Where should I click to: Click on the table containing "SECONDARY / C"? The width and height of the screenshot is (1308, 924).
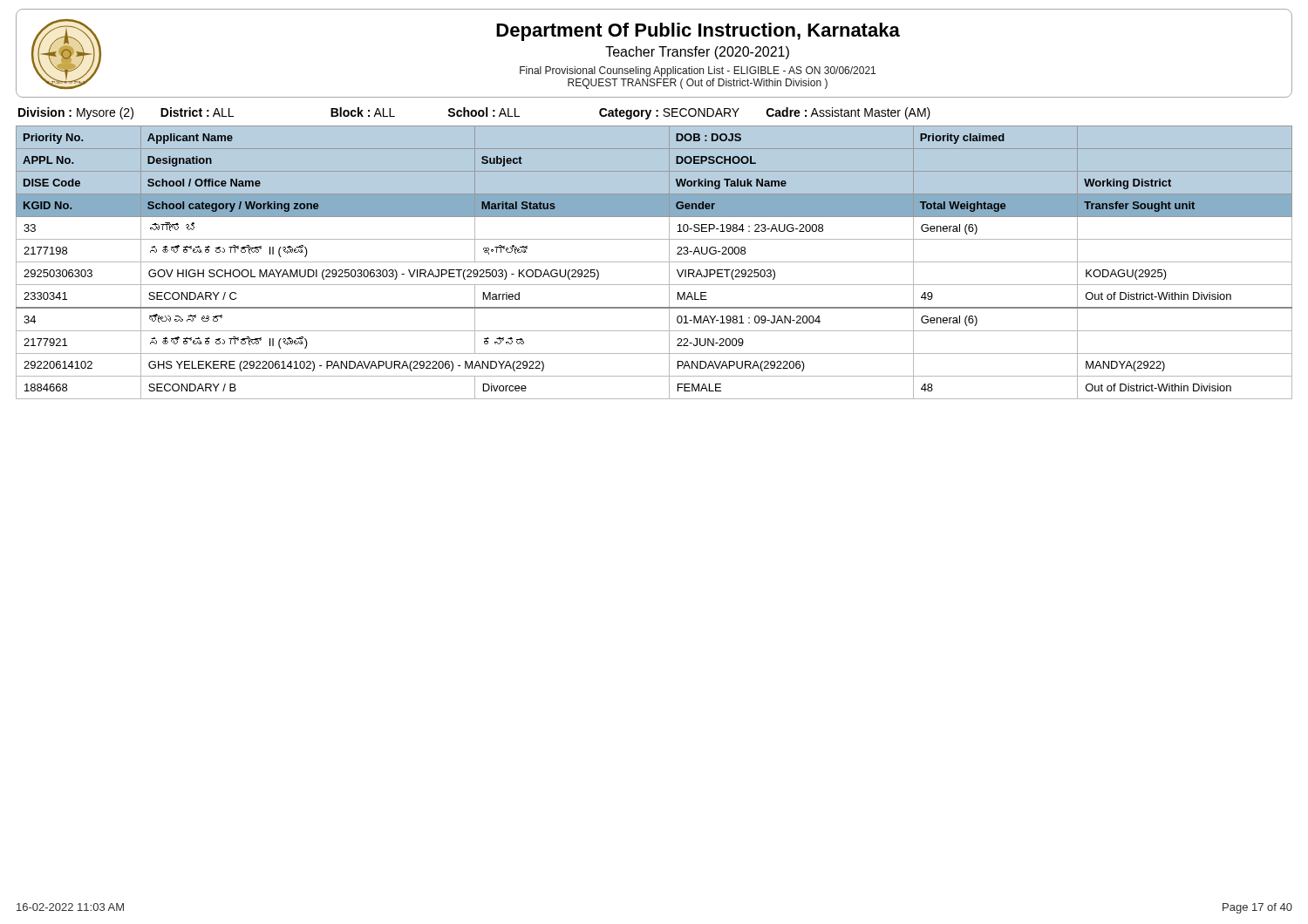click(654, 262)
